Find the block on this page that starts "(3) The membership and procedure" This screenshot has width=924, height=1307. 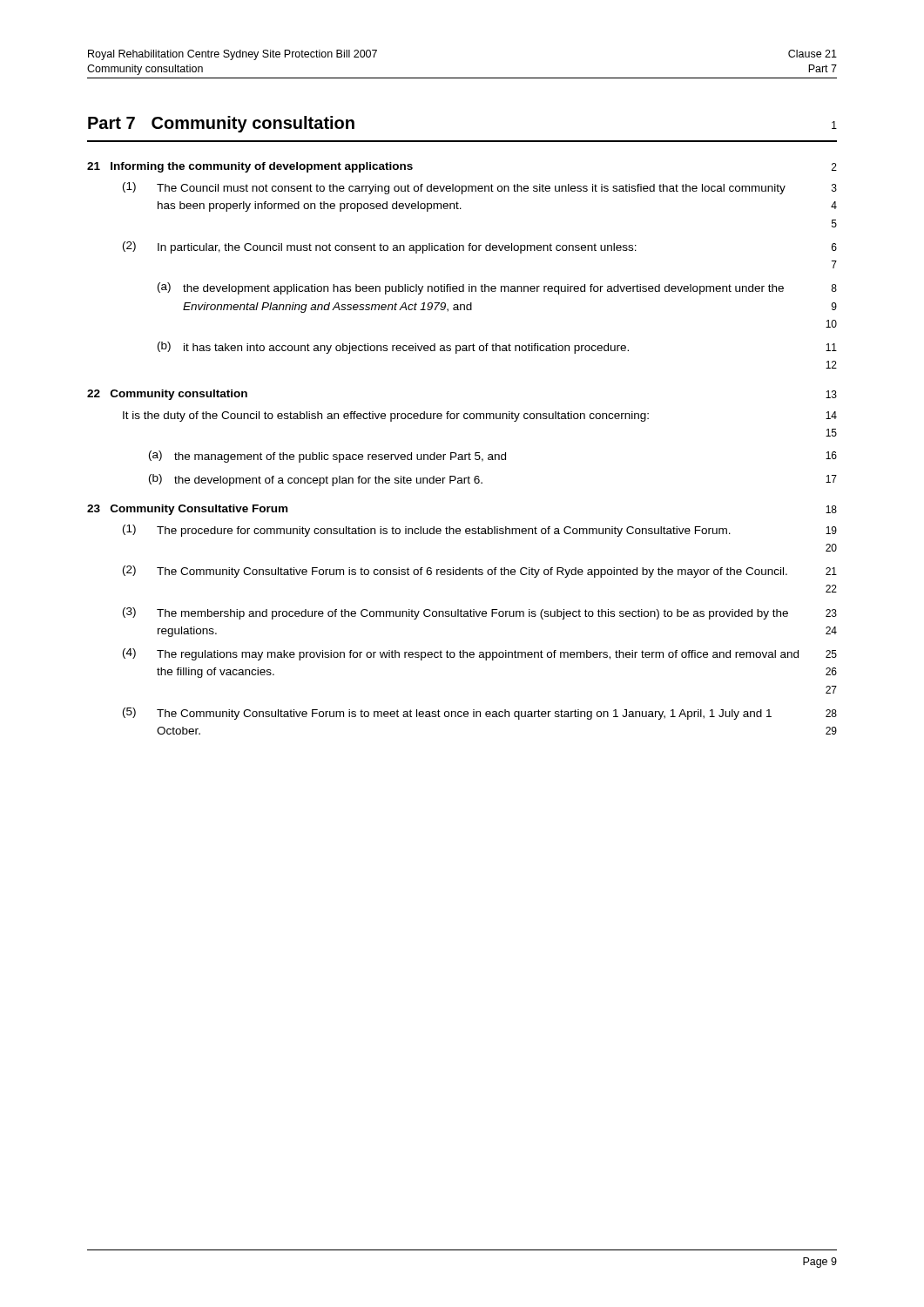coord(462,622)
